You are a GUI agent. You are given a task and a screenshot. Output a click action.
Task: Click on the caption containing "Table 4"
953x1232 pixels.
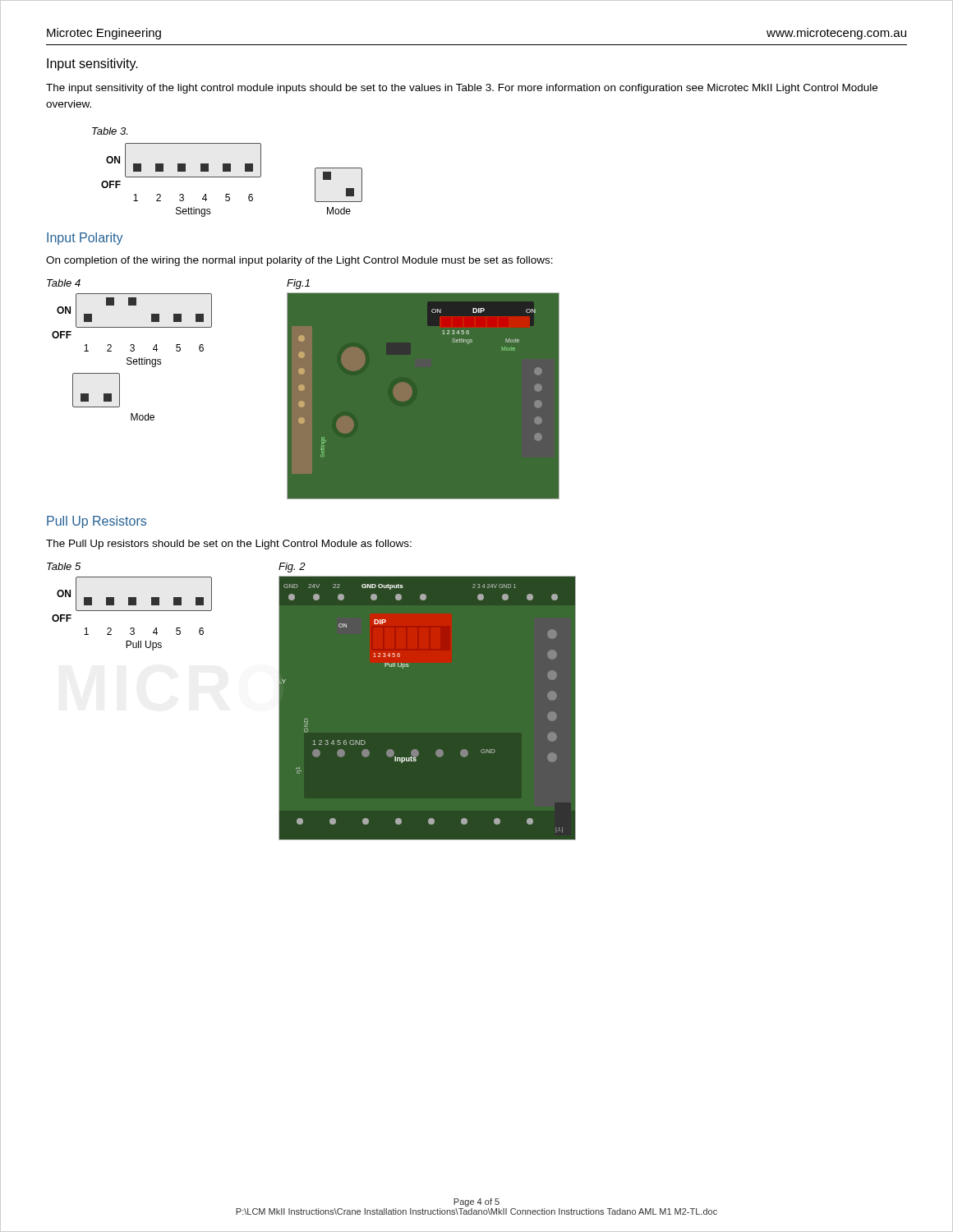click(63, 283)
